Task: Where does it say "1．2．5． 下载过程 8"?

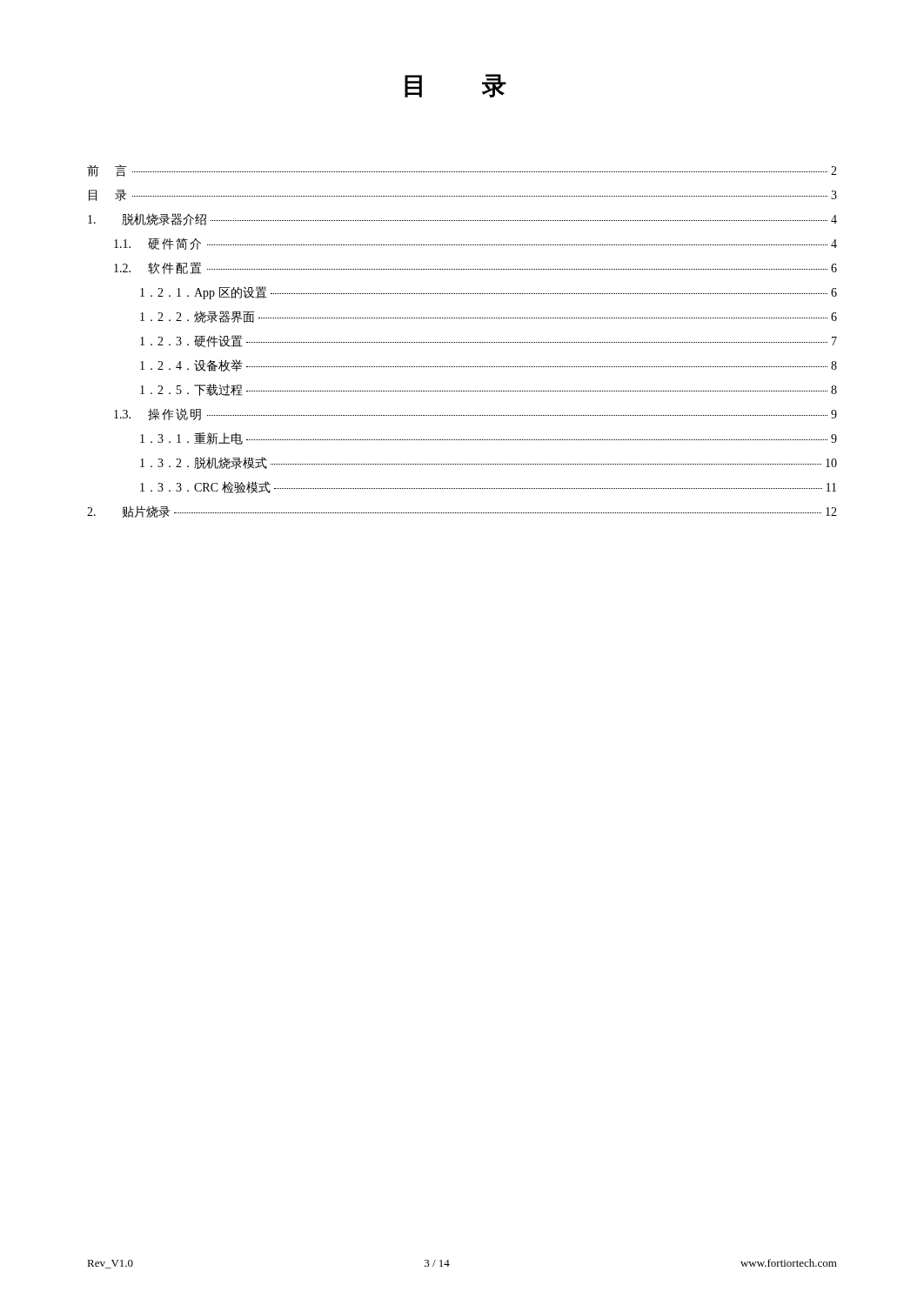Action: 488,391
